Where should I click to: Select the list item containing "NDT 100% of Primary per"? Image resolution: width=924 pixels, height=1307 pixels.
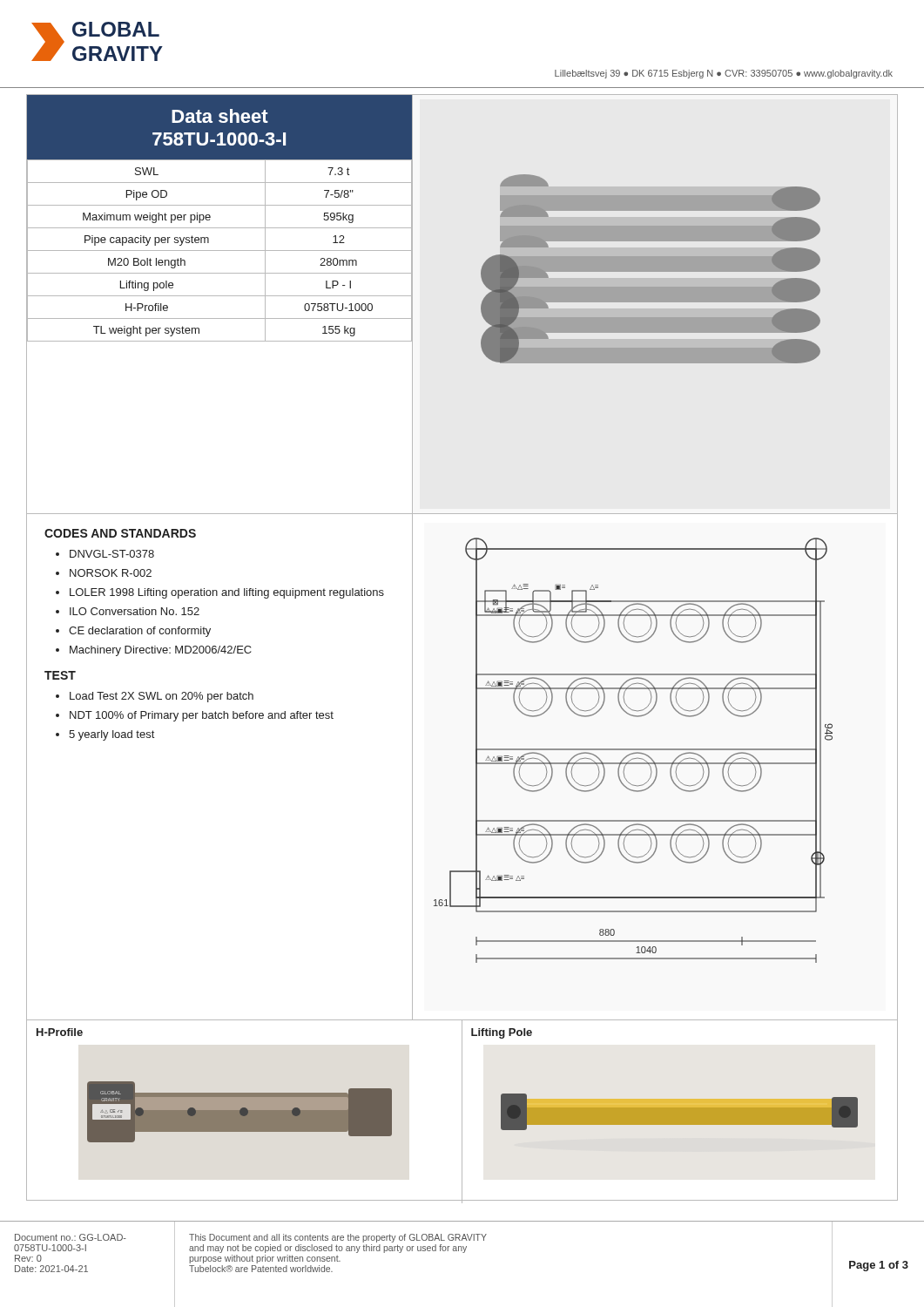tap(201, 715)
